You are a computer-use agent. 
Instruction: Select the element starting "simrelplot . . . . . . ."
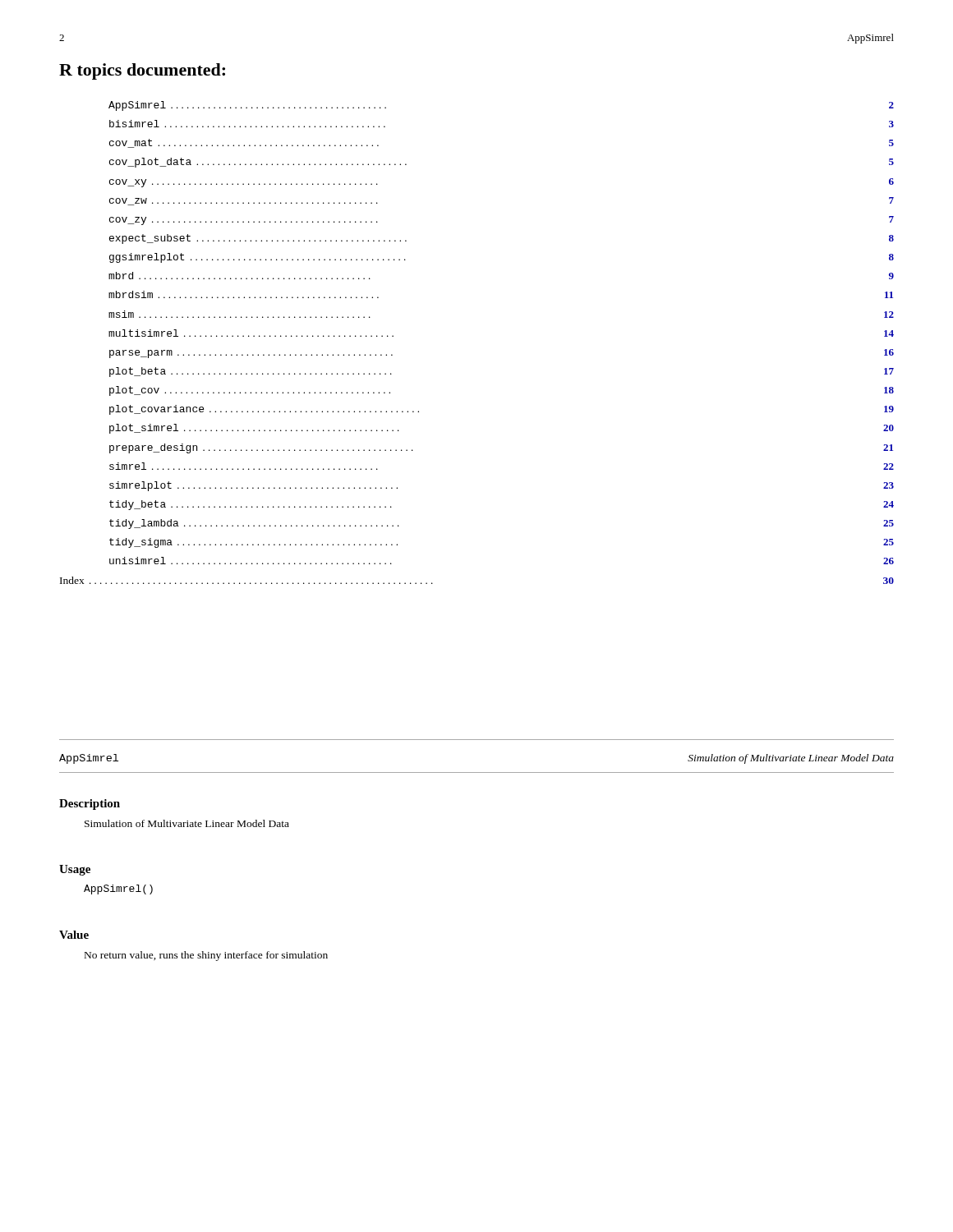[137, 486]
